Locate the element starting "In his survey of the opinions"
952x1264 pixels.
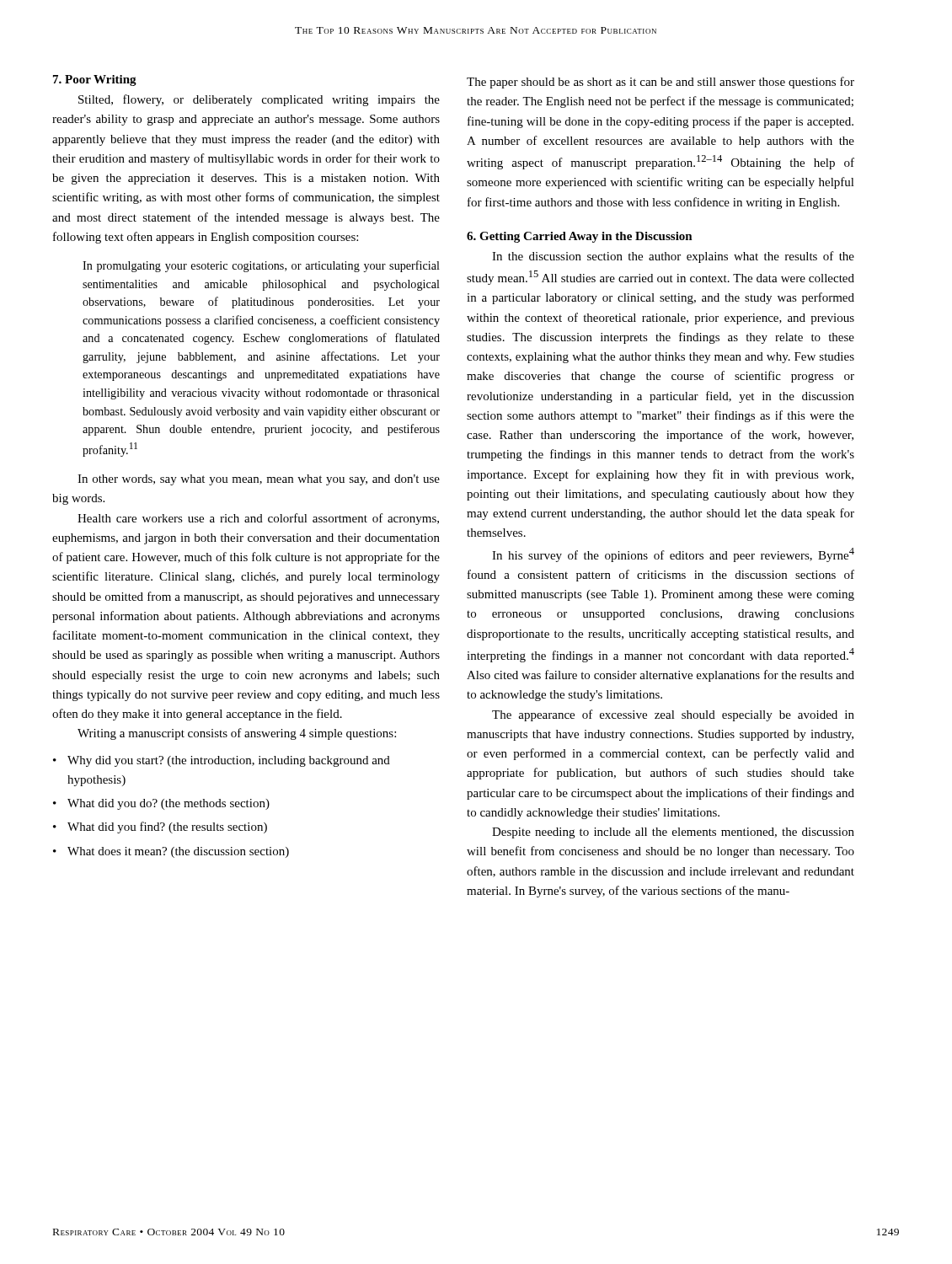coord(660,624)
